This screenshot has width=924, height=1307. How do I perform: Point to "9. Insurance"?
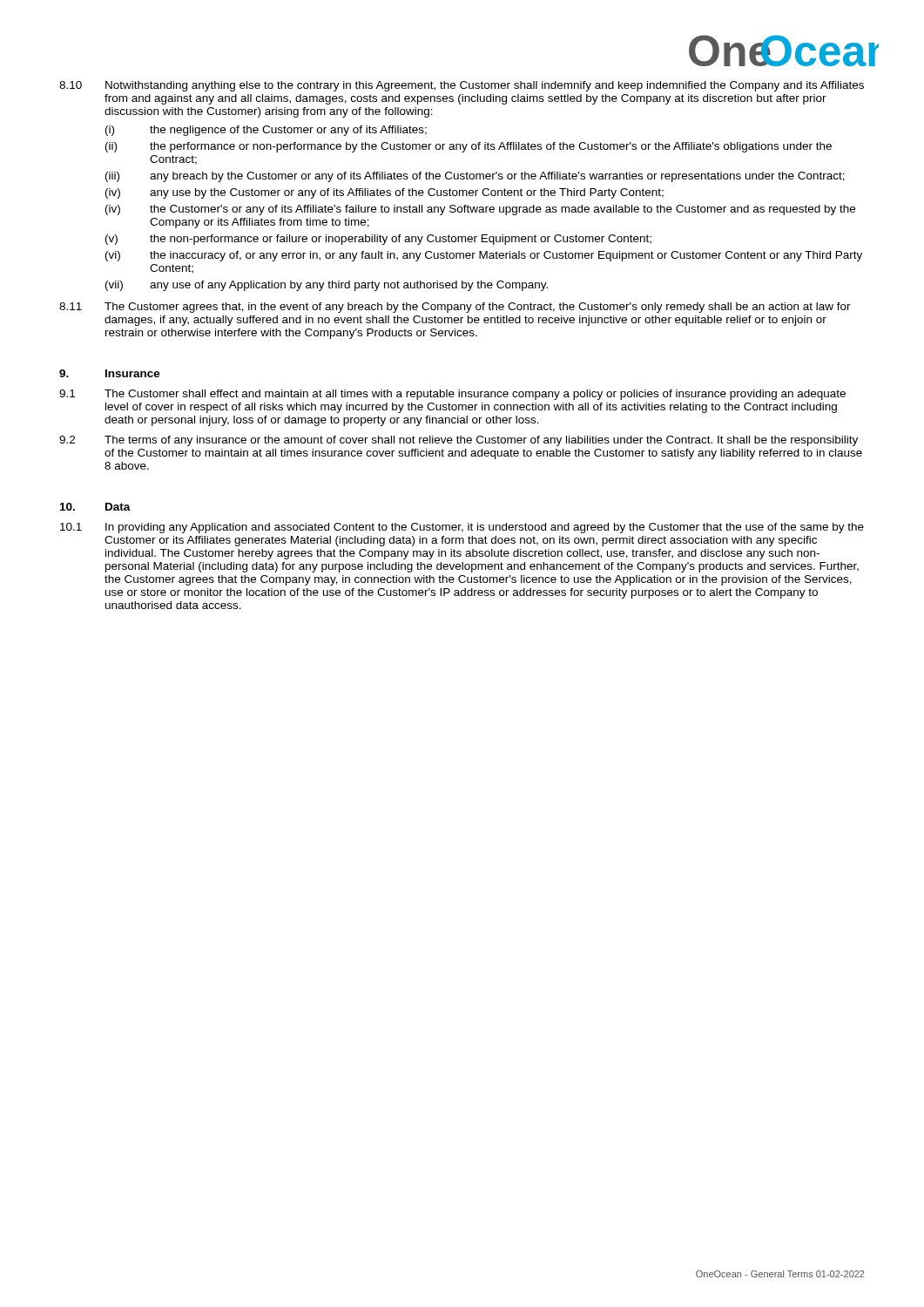tap(110, 373)
